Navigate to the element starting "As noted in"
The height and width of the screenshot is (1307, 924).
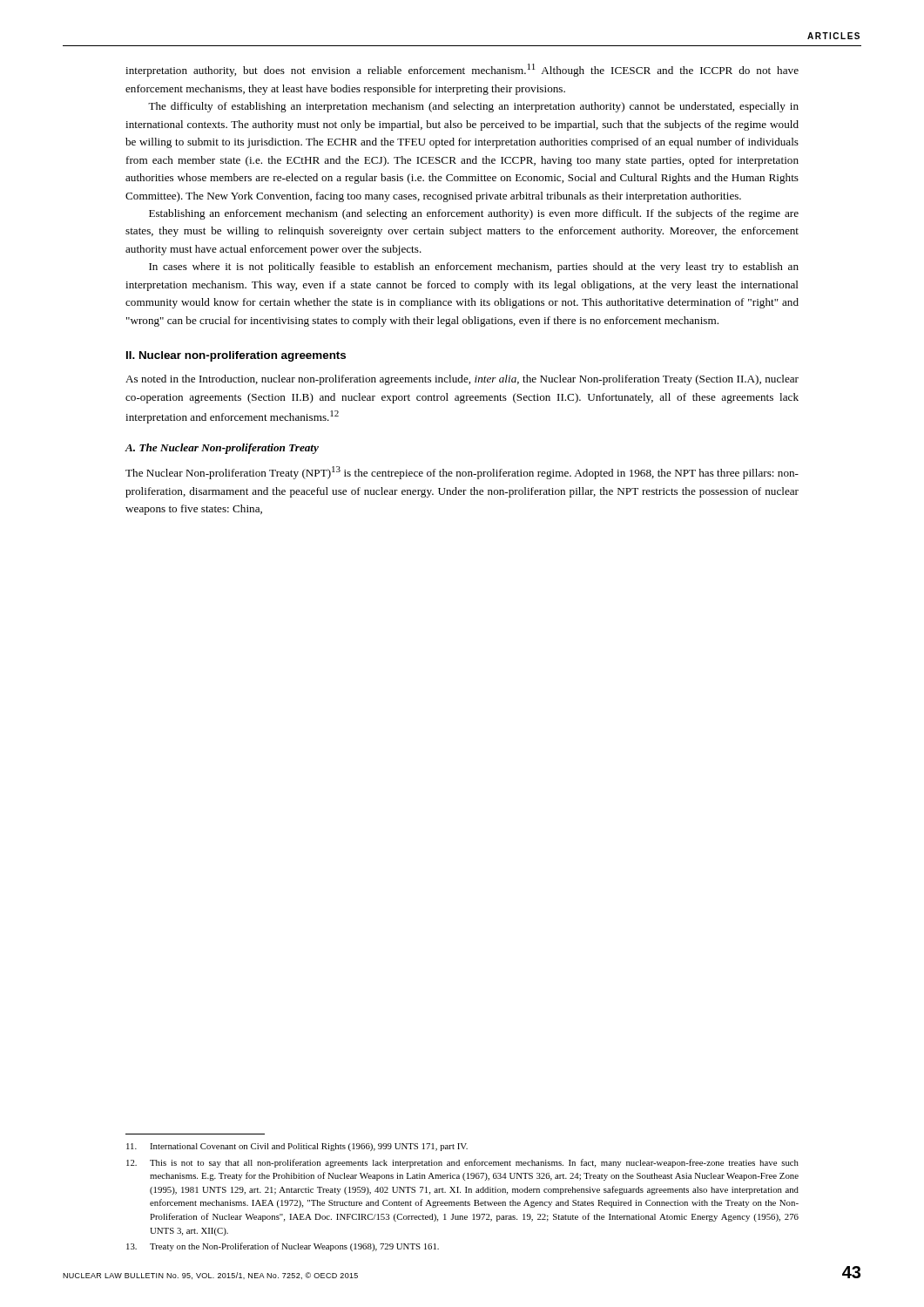coord(462,399)
